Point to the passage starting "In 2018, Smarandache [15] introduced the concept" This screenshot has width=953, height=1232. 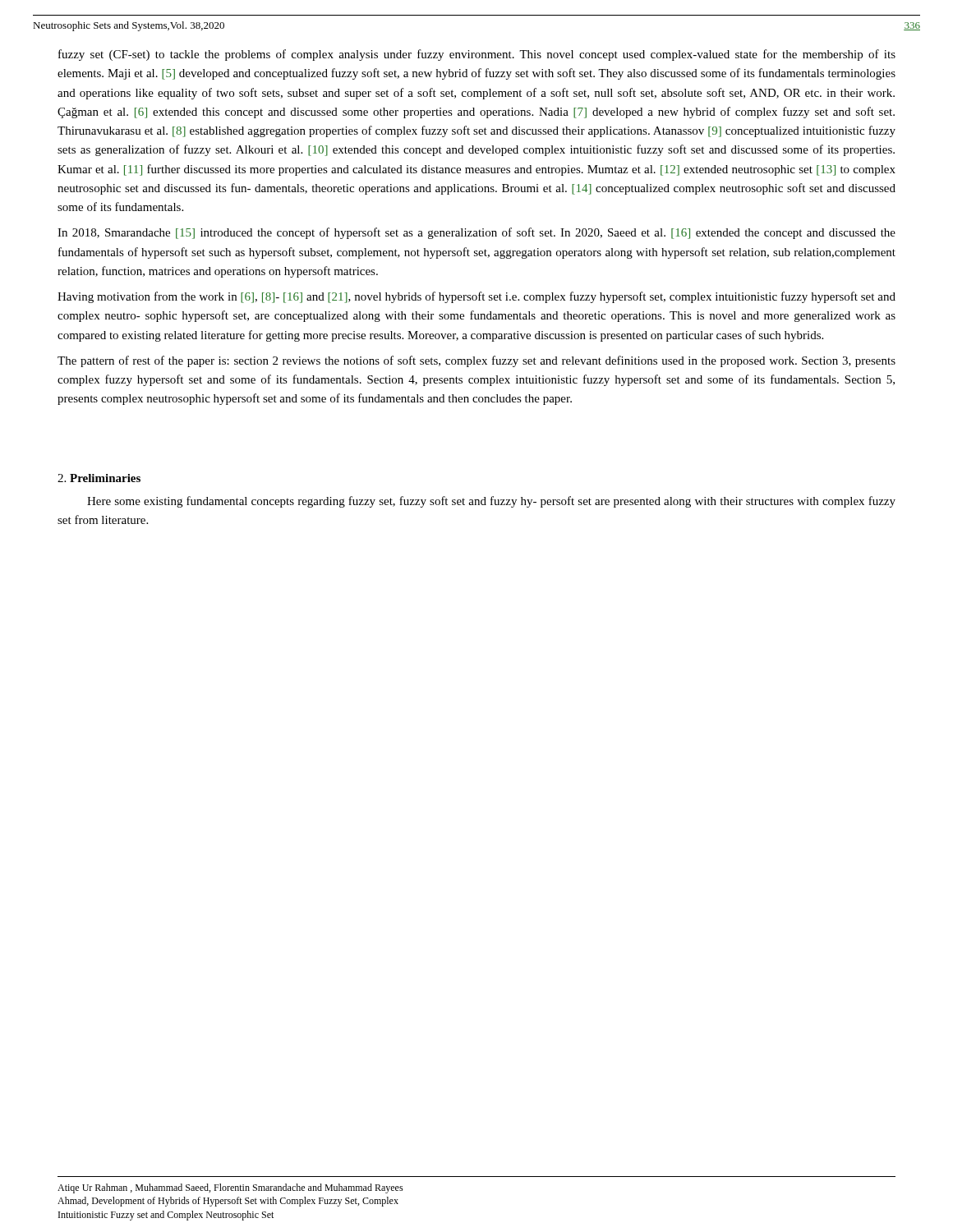476,252
